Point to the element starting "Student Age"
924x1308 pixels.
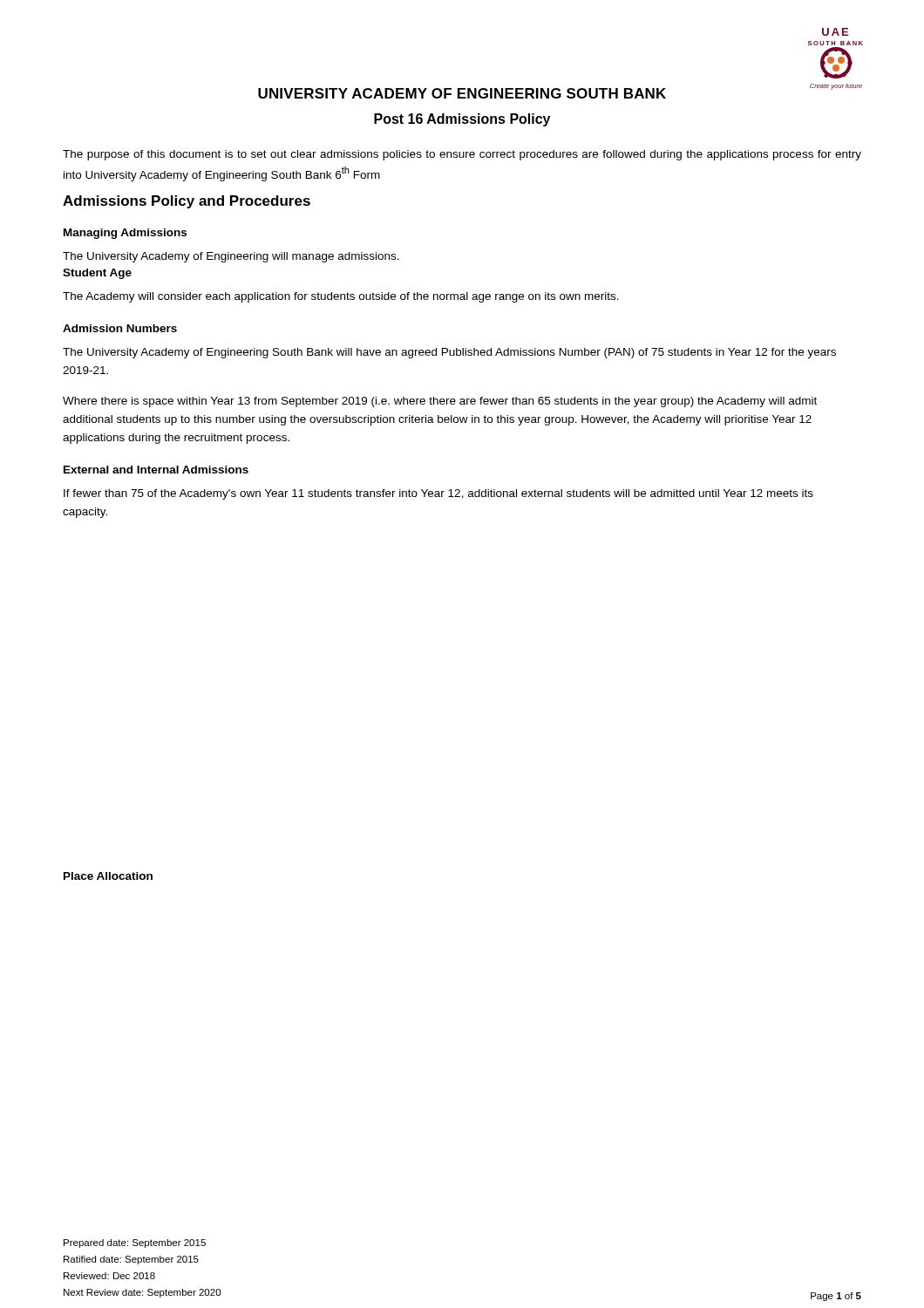tap(97, 273)
